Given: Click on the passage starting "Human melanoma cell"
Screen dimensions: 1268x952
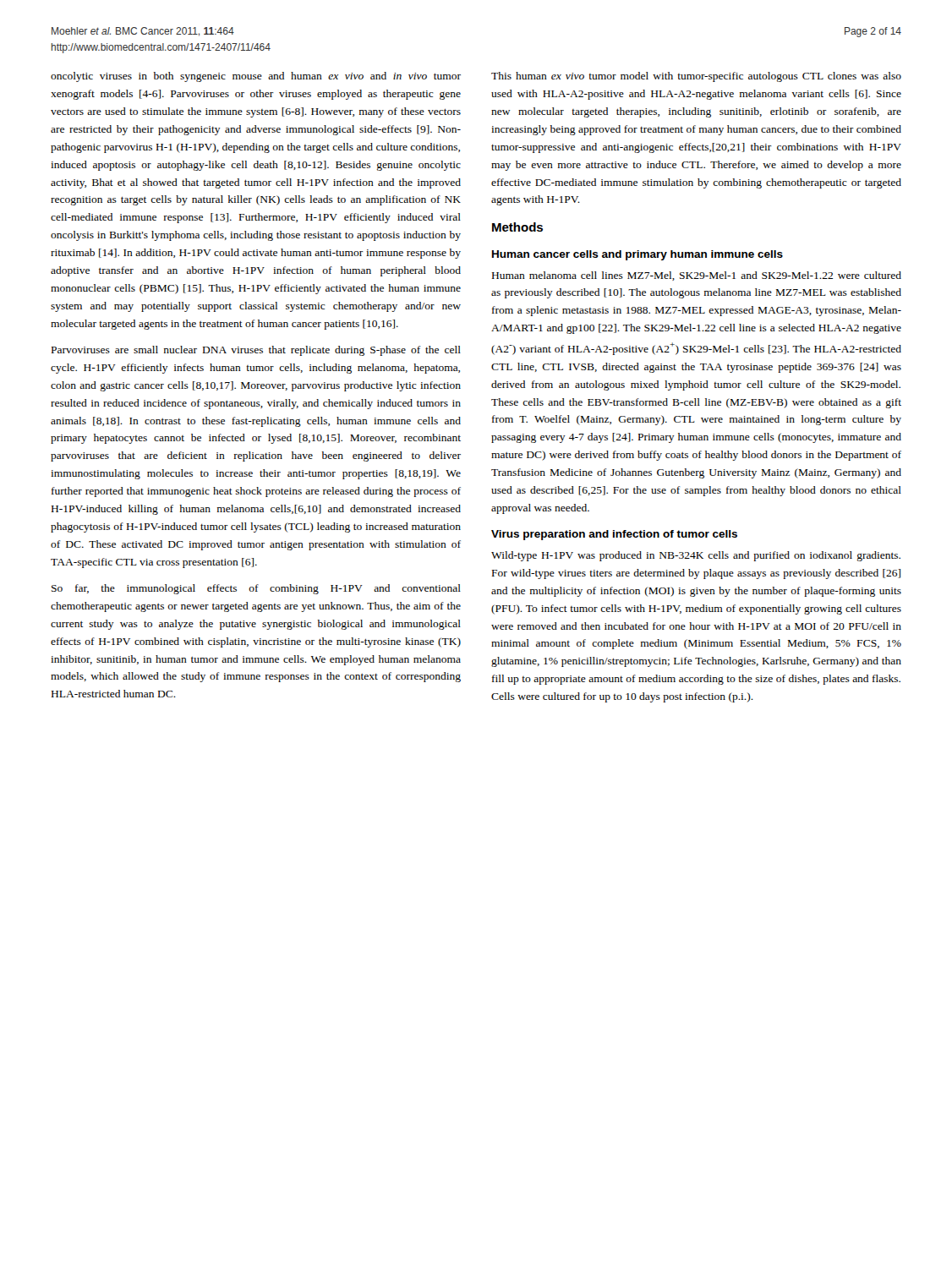Looking at the screenshot, I should tap(696, 392).
